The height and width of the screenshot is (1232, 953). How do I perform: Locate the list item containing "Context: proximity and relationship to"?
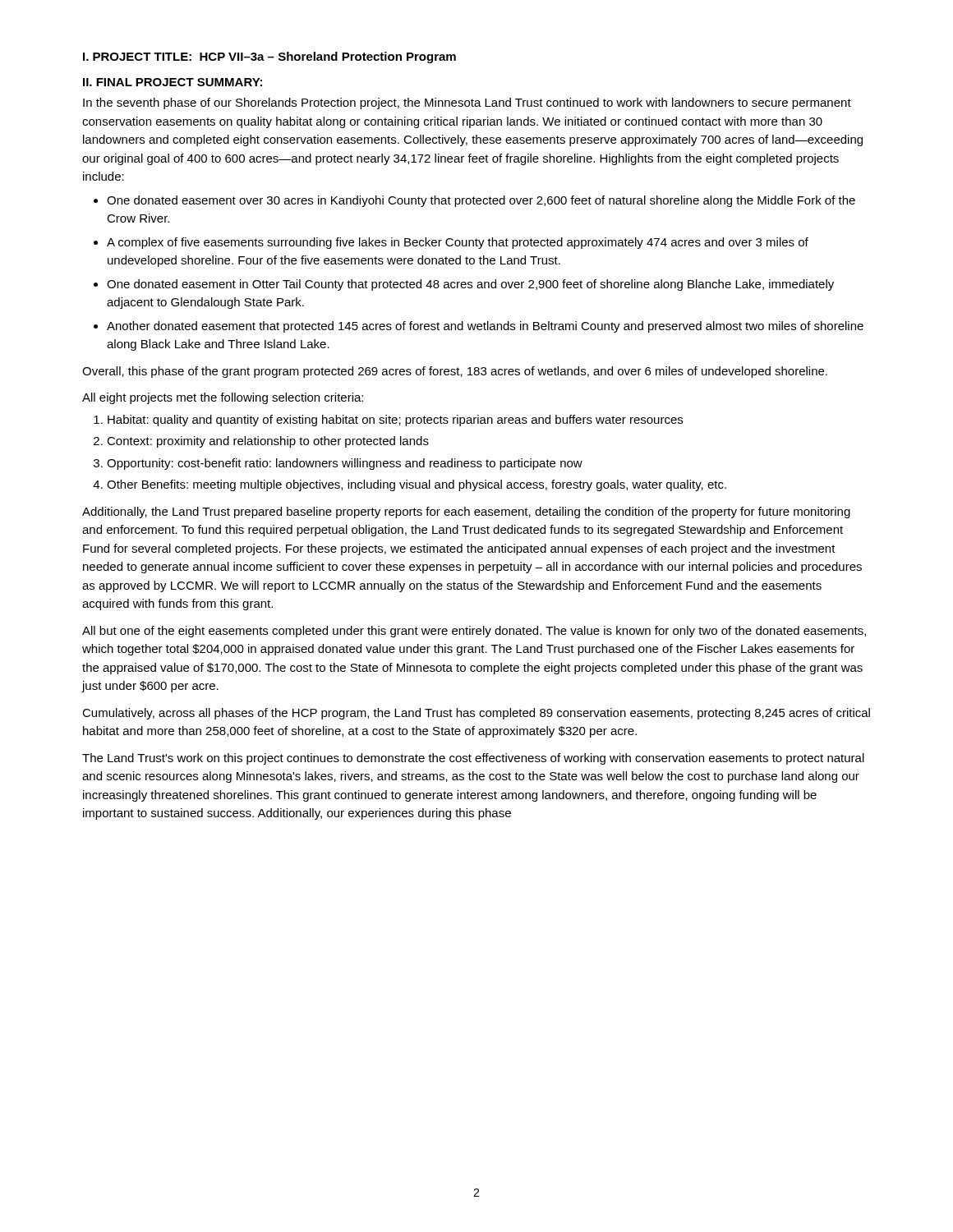point(268,441)
